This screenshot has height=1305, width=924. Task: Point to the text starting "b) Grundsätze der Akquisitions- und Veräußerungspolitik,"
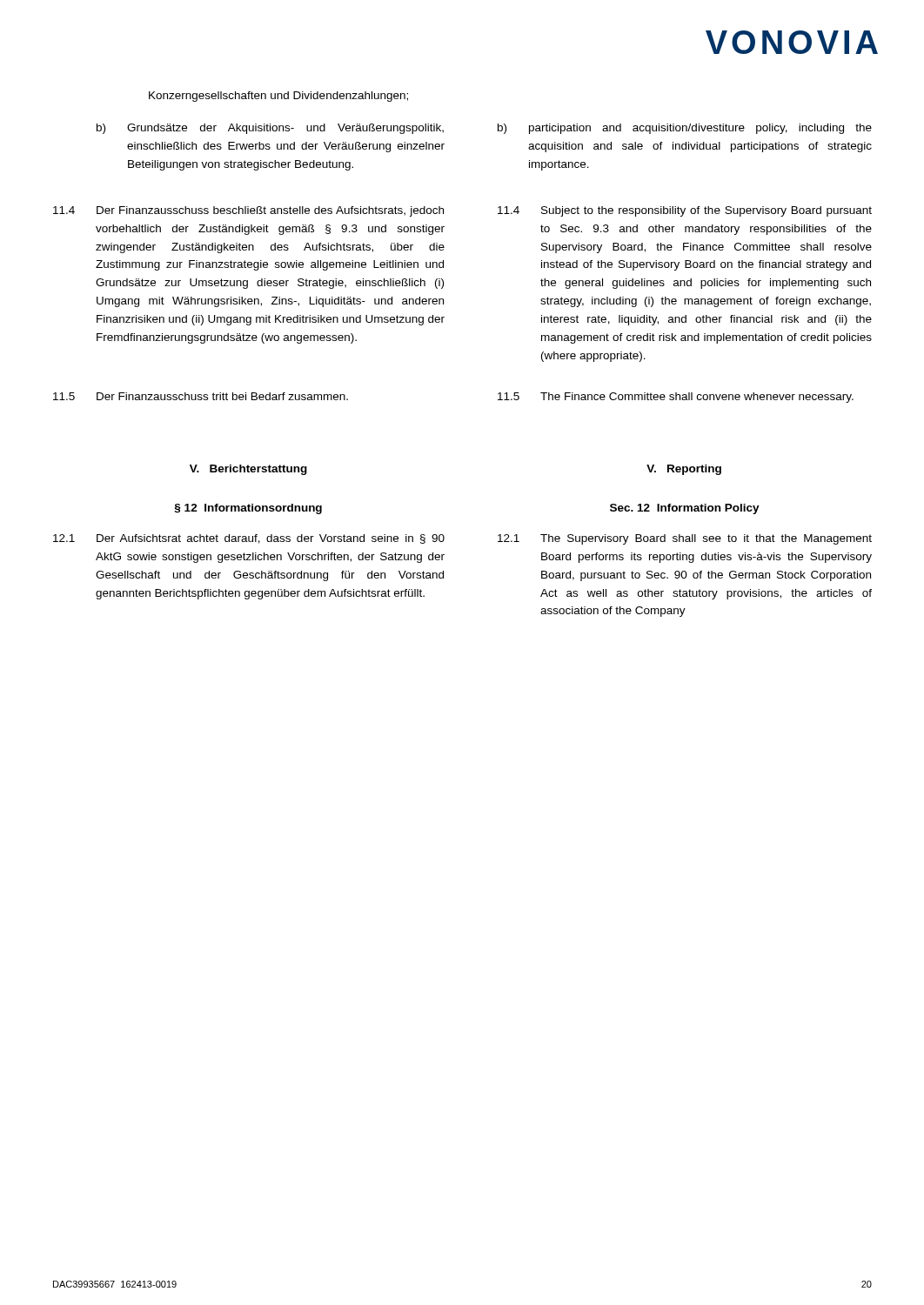click(270, 146)
